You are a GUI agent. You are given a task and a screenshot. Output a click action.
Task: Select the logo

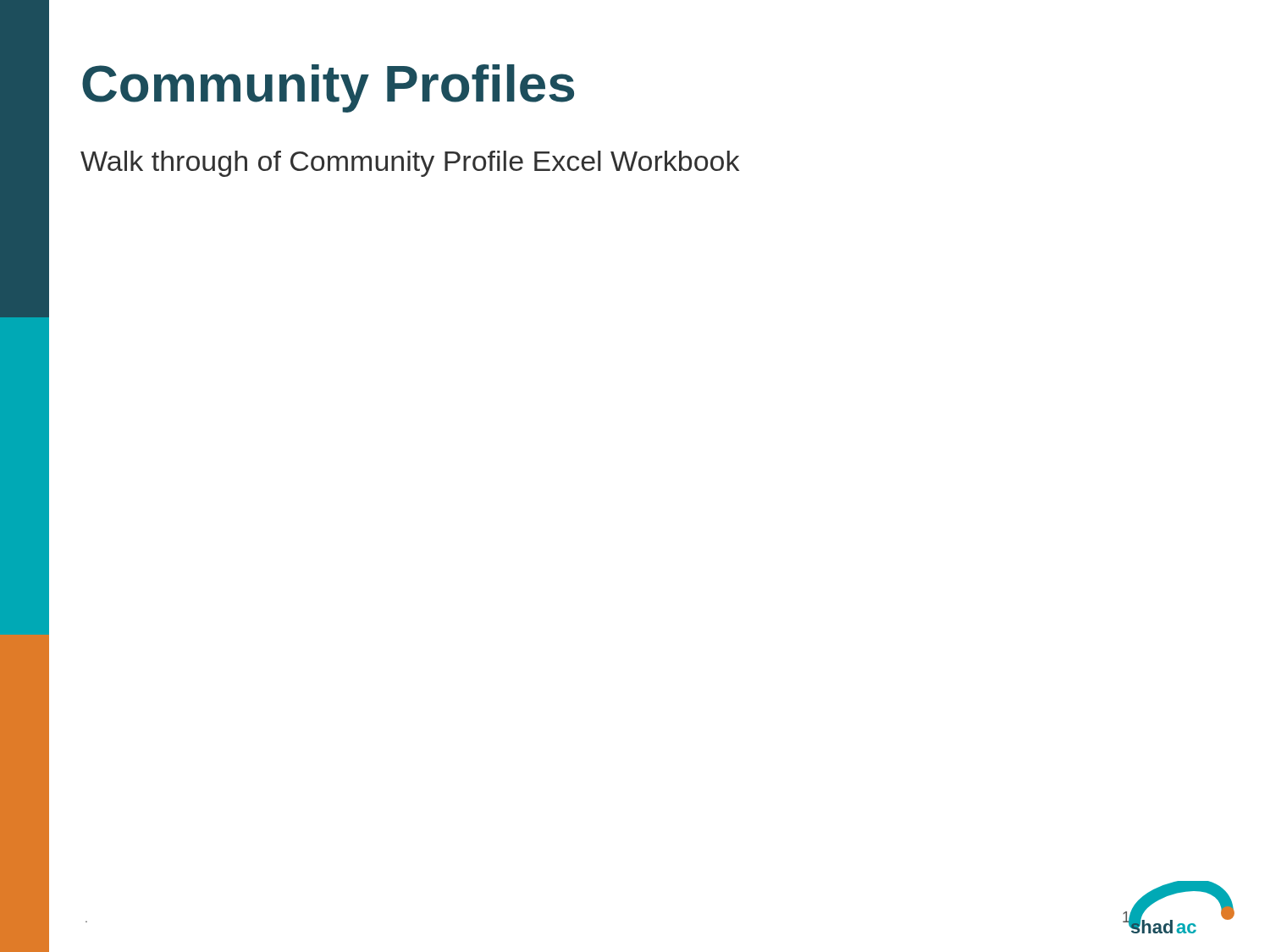point(1181,909)
